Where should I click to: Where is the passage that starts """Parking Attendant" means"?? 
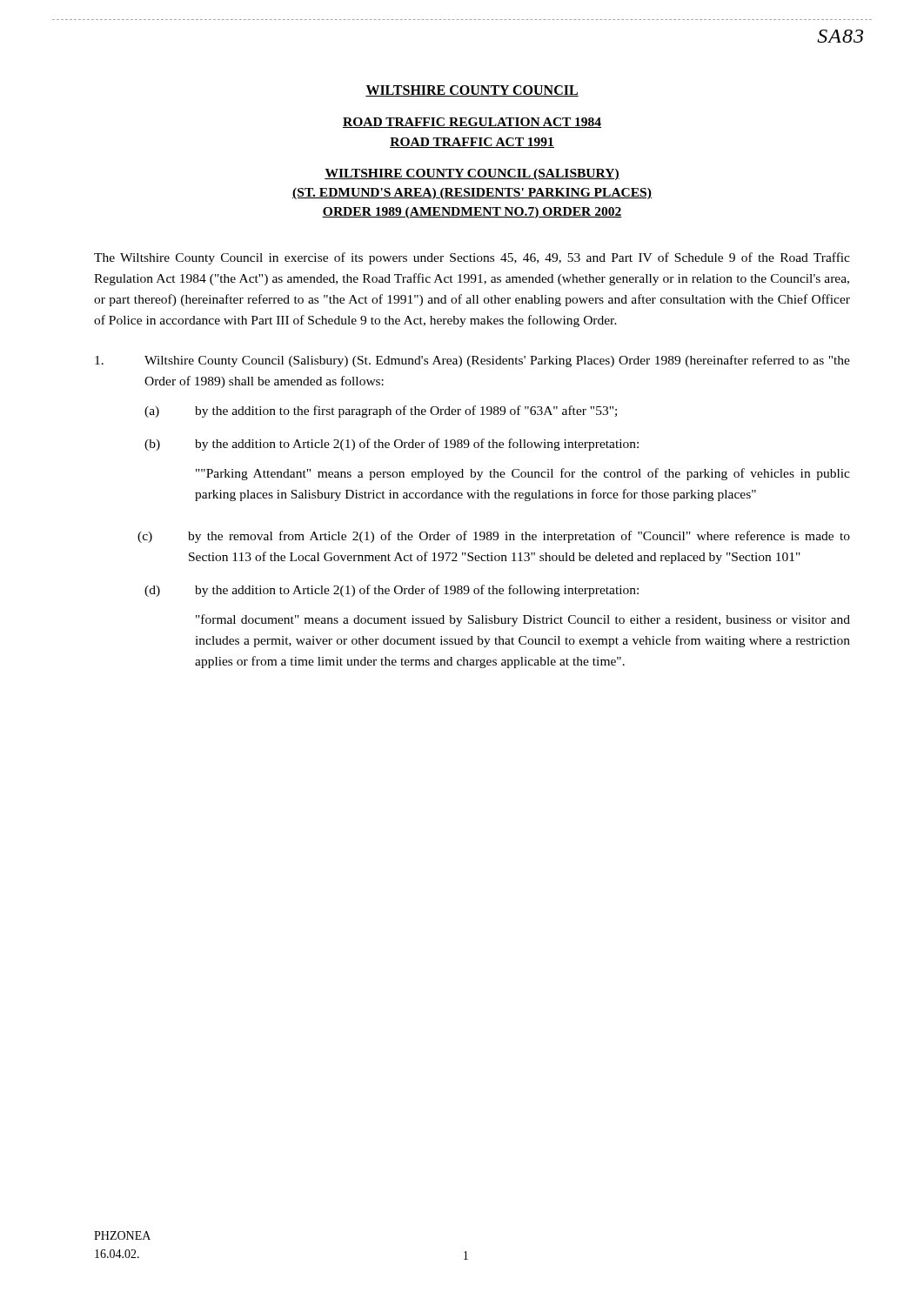(x=522, y=483)
